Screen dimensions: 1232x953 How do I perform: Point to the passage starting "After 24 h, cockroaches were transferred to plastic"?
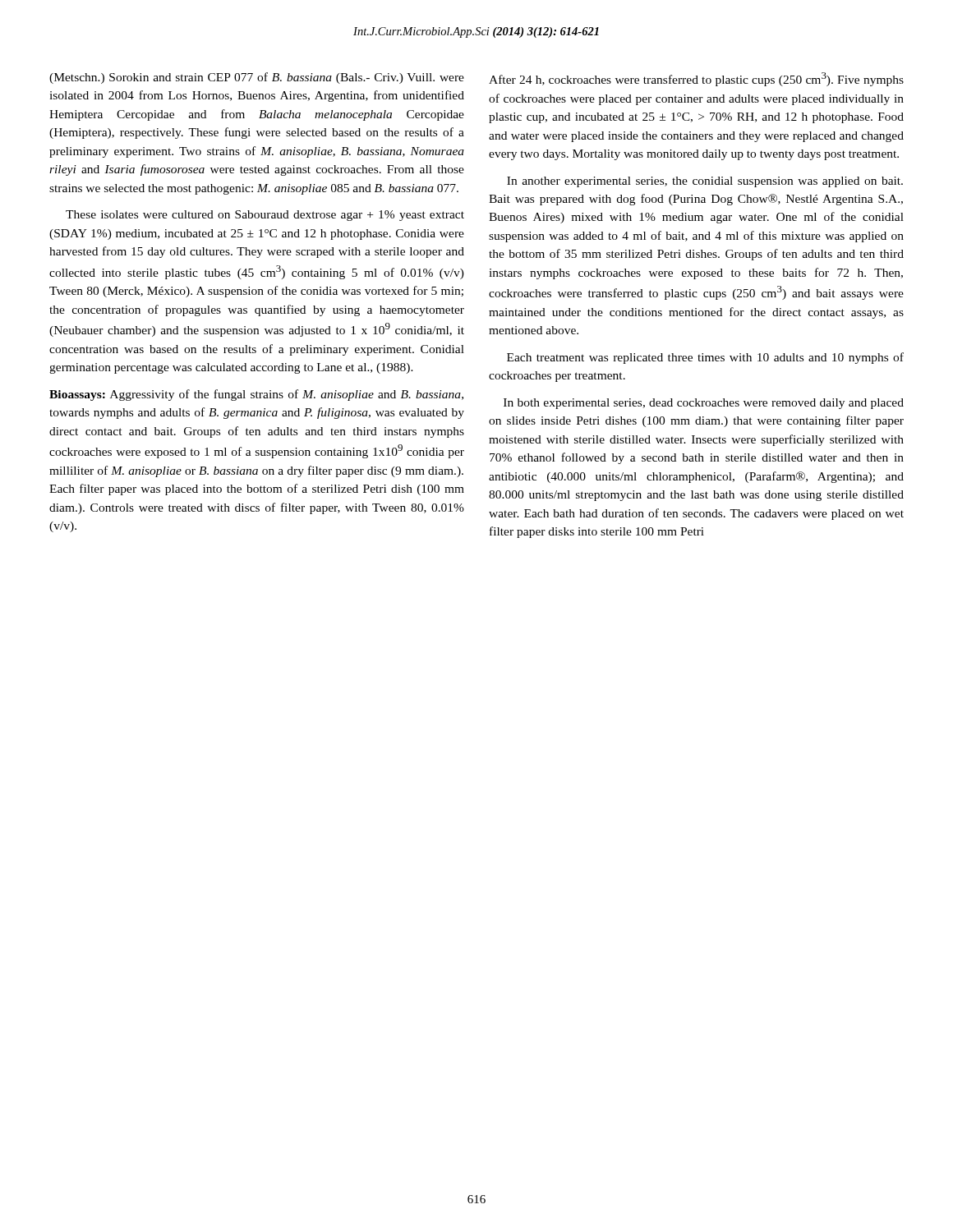pyautogui.click(x=696, y=116)
